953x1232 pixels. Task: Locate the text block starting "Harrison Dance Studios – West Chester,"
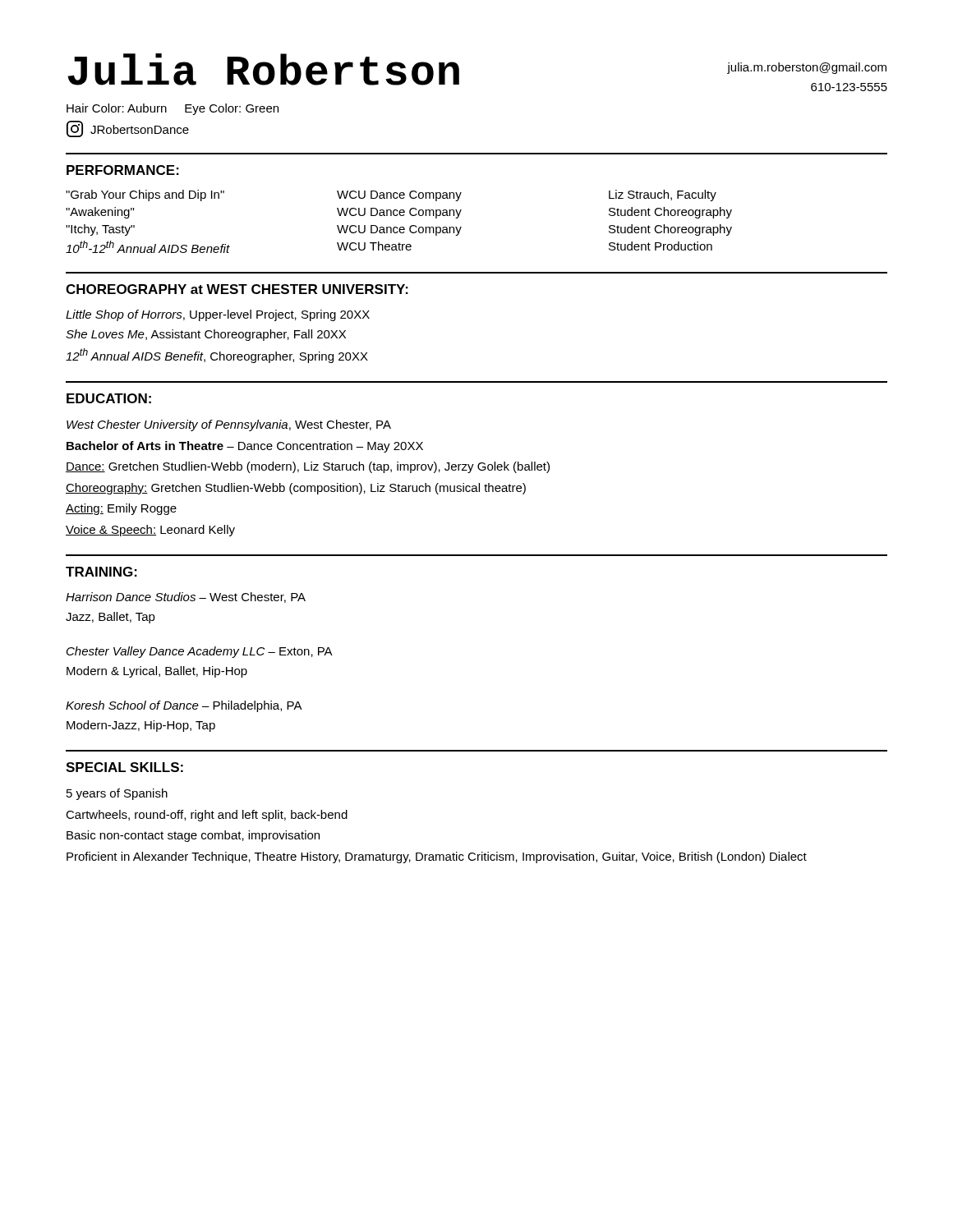click(x=186, y=598)
